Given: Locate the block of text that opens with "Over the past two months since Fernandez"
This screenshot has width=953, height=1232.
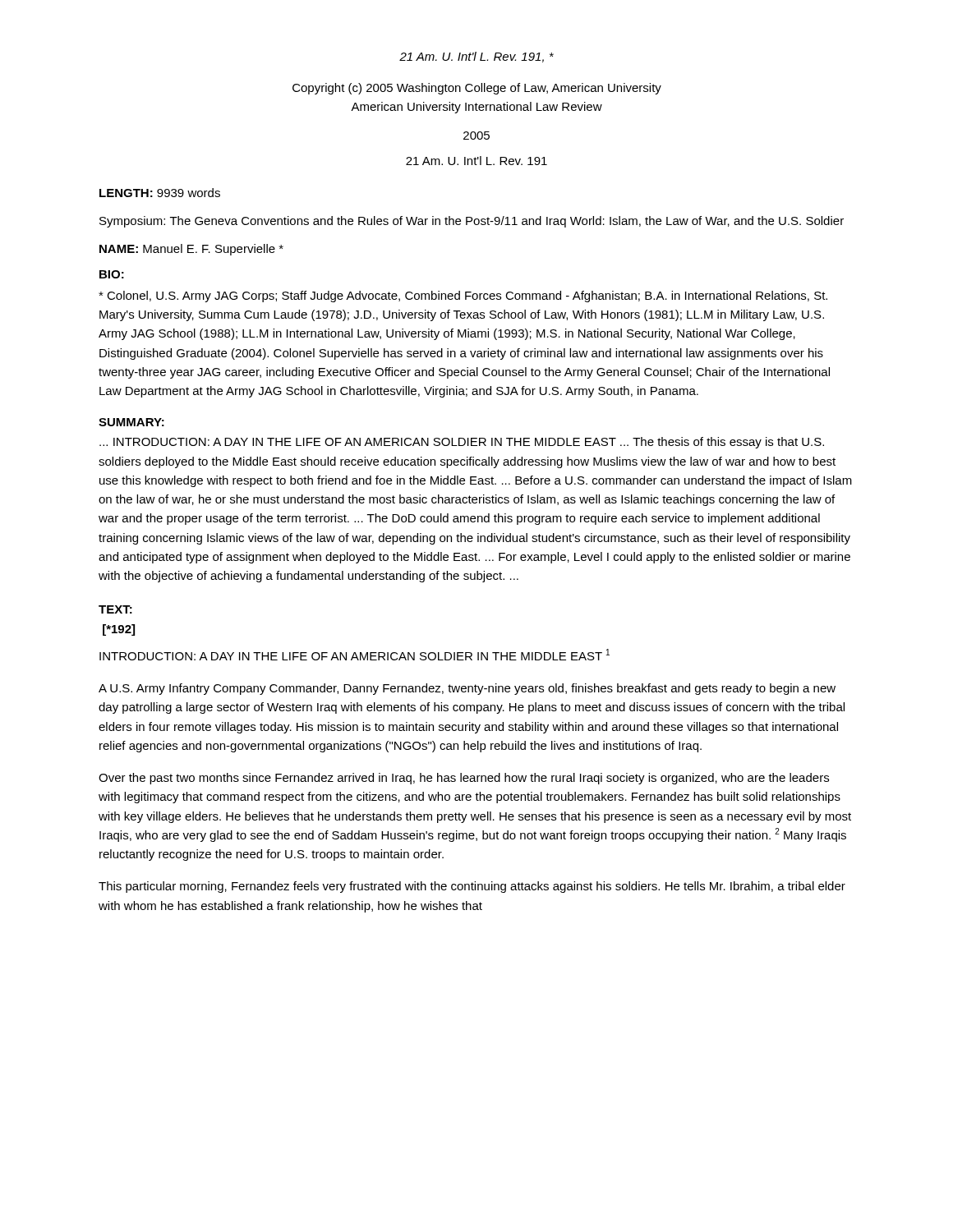Looking at the screenshot, I should 475,816.
